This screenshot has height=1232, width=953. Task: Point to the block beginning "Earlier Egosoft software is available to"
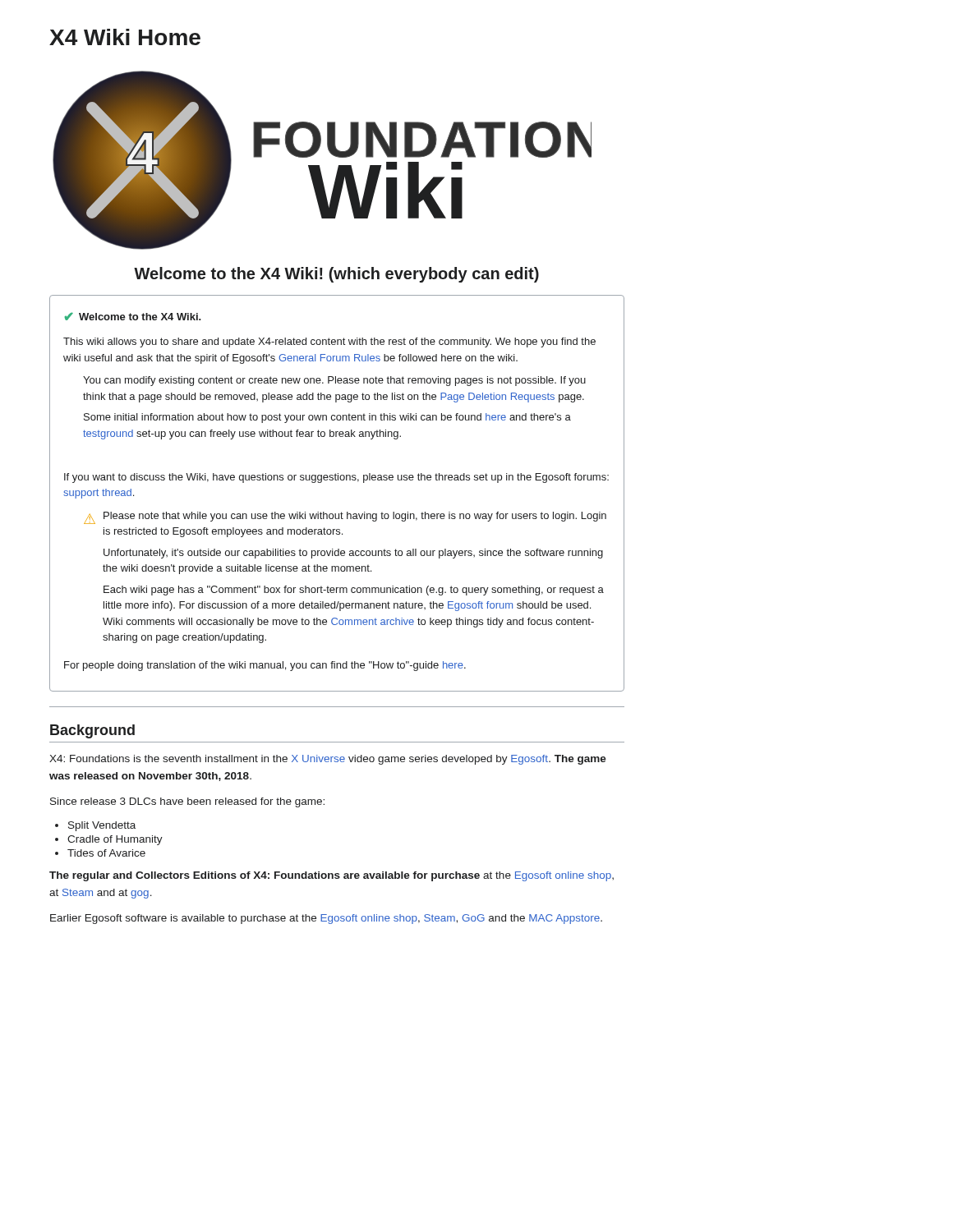coord(326,917)
